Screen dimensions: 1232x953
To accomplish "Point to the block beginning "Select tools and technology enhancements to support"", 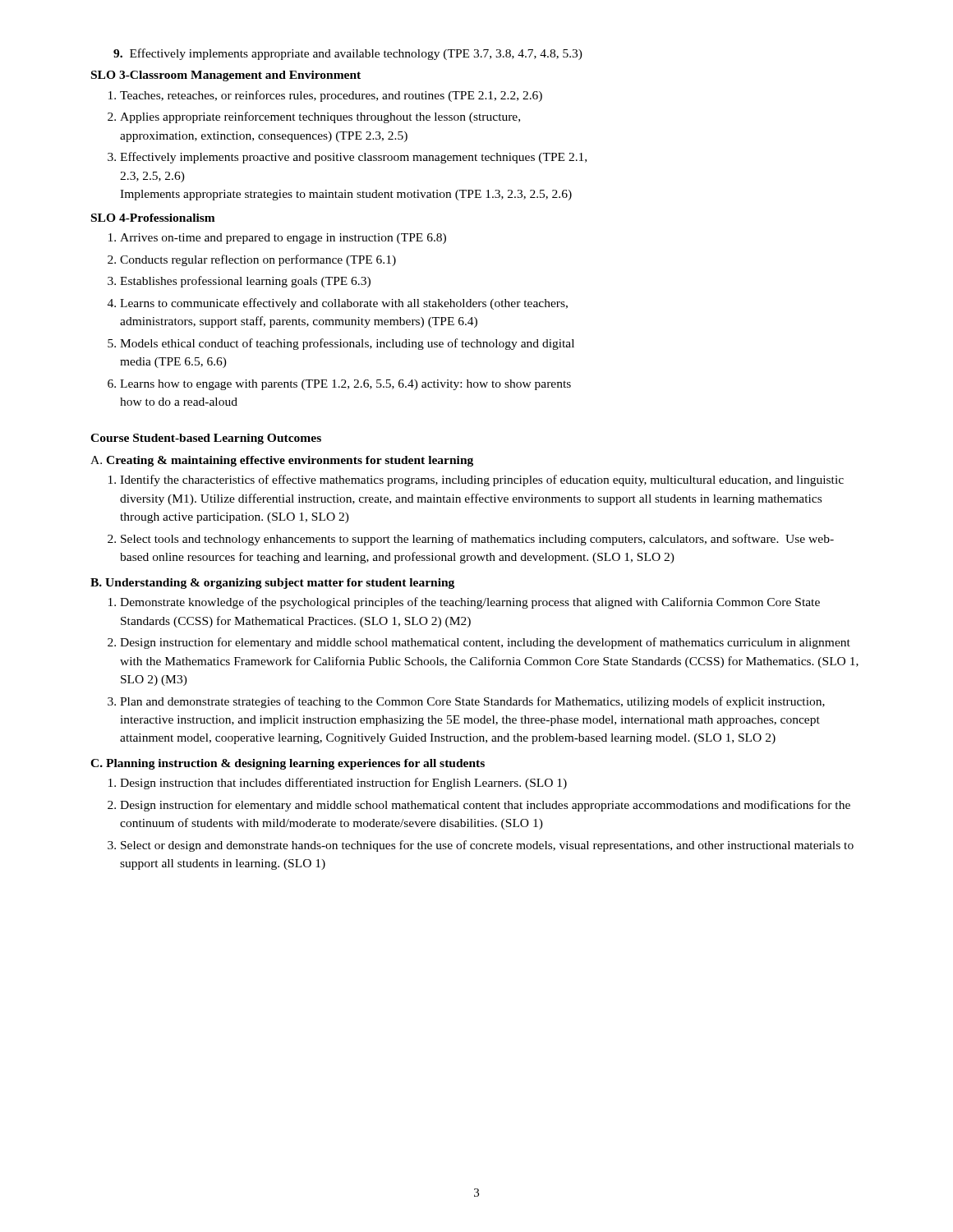I will pos(477,547).
